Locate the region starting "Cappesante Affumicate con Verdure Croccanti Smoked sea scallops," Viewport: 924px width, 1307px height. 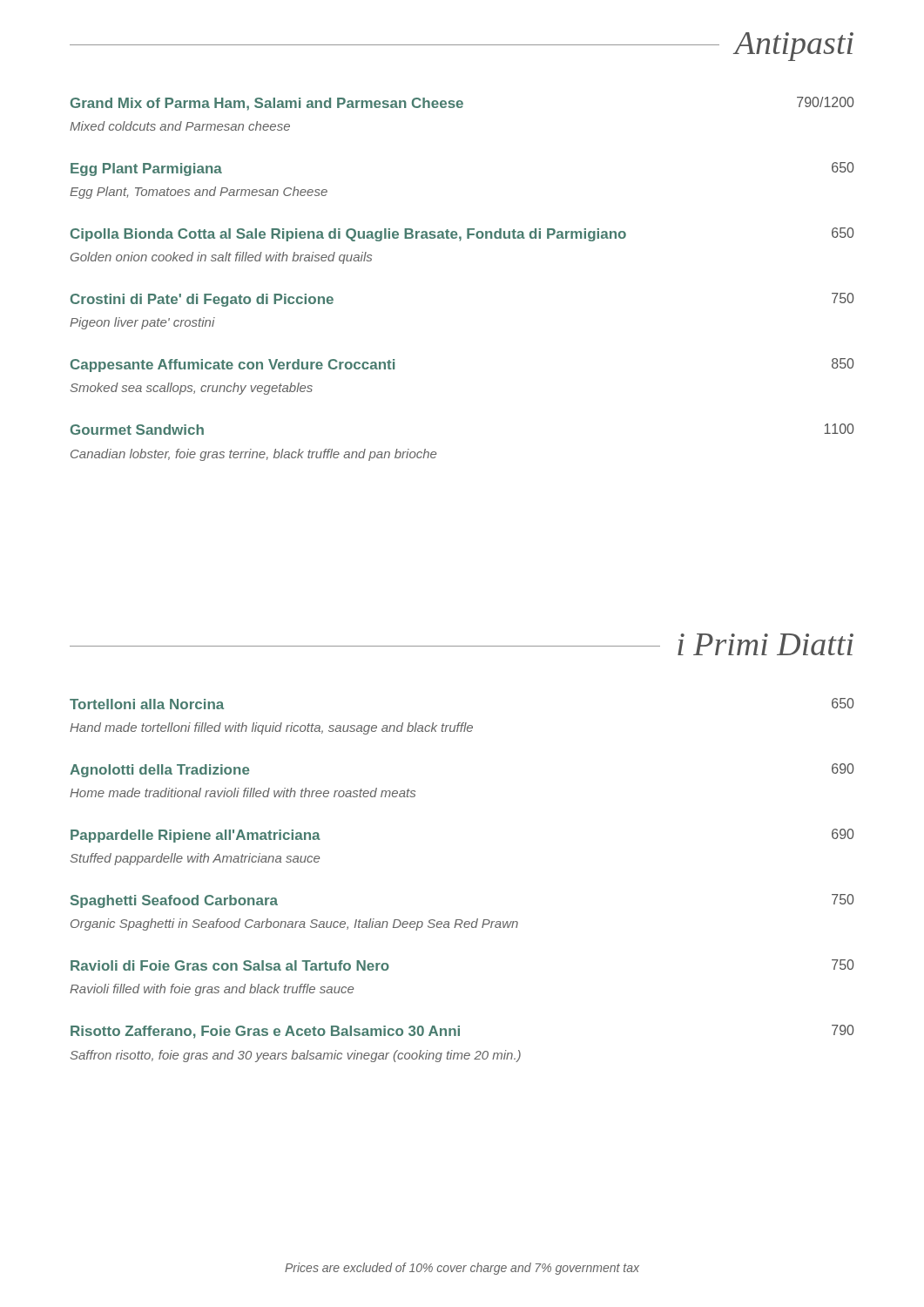pos(223,365)
